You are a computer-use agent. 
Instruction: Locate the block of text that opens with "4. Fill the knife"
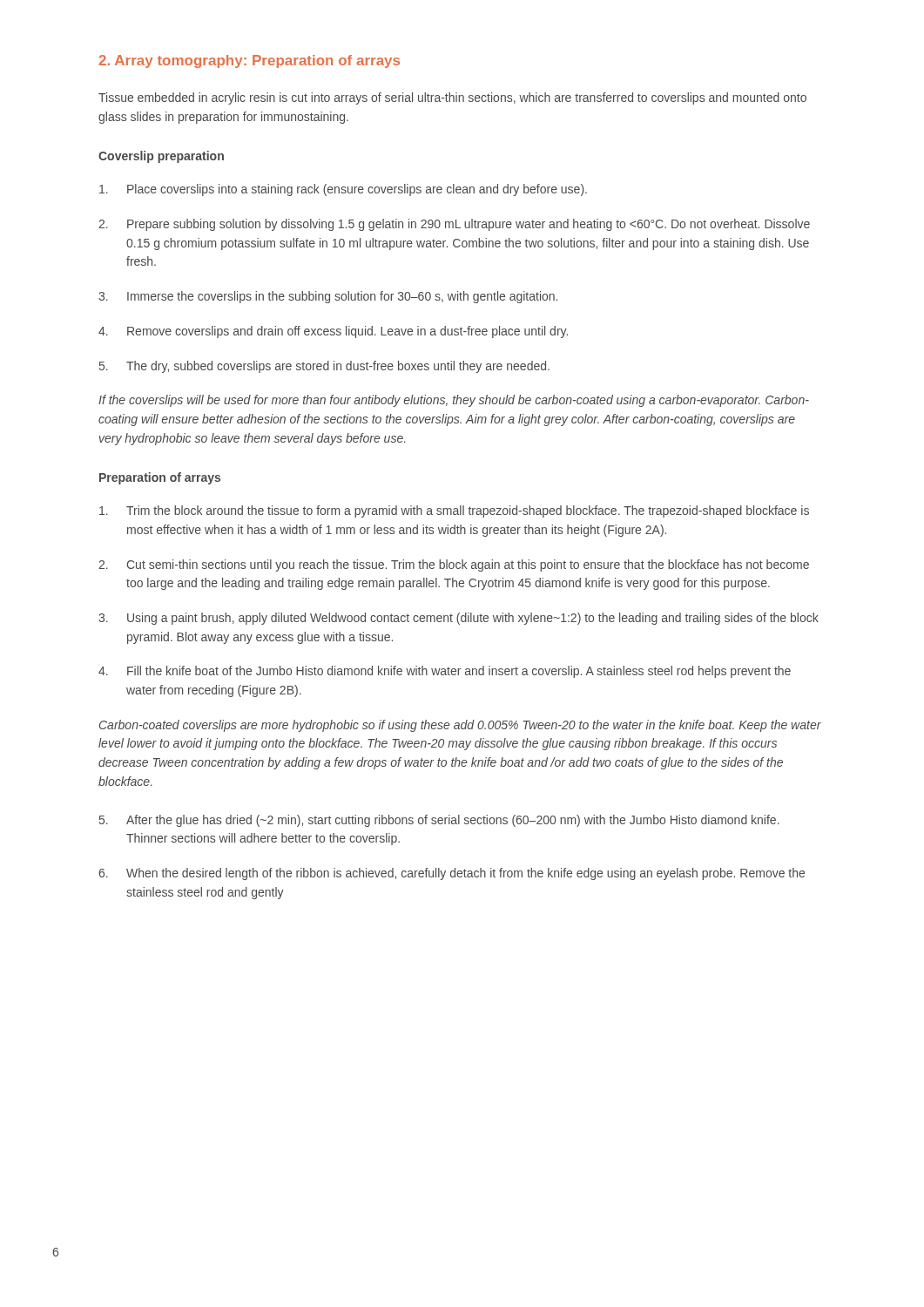pos(460,681)
